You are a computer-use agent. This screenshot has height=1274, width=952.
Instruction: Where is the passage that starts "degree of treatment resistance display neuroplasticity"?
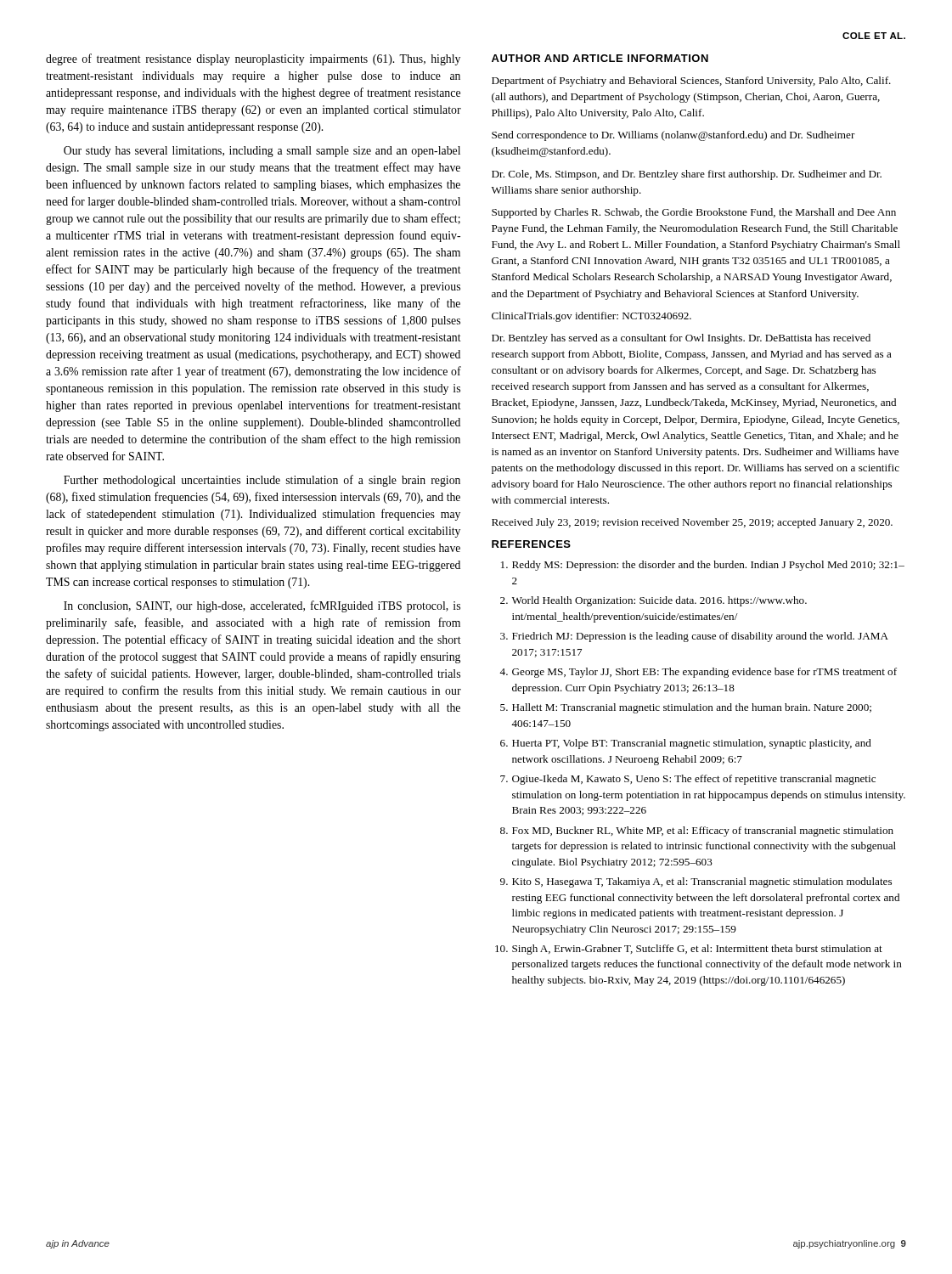click(x=253, y=93)
